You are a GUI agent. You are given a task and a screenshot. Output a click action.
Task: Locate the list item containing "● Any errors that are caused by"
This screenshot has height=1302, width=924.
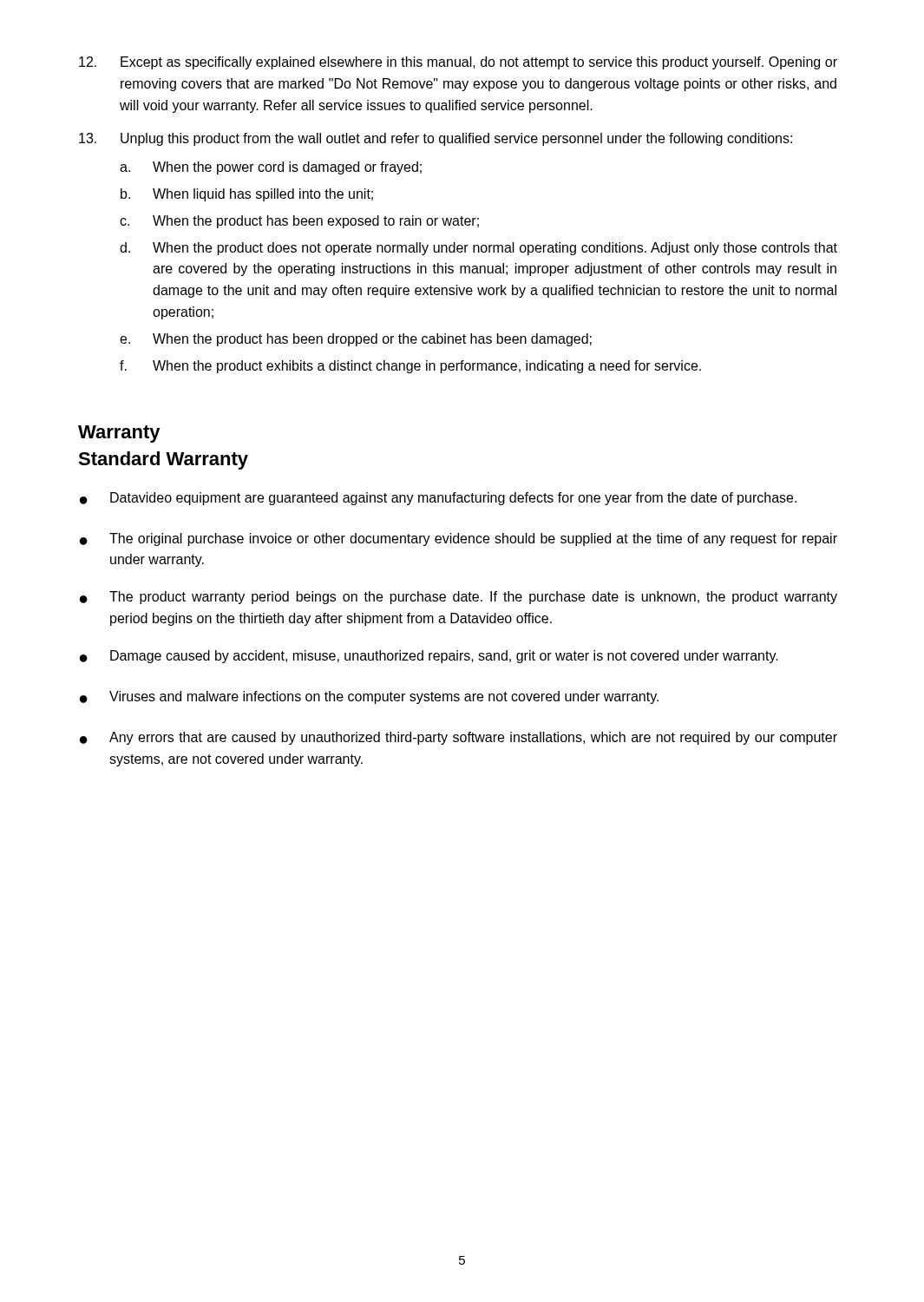[458, 749]
